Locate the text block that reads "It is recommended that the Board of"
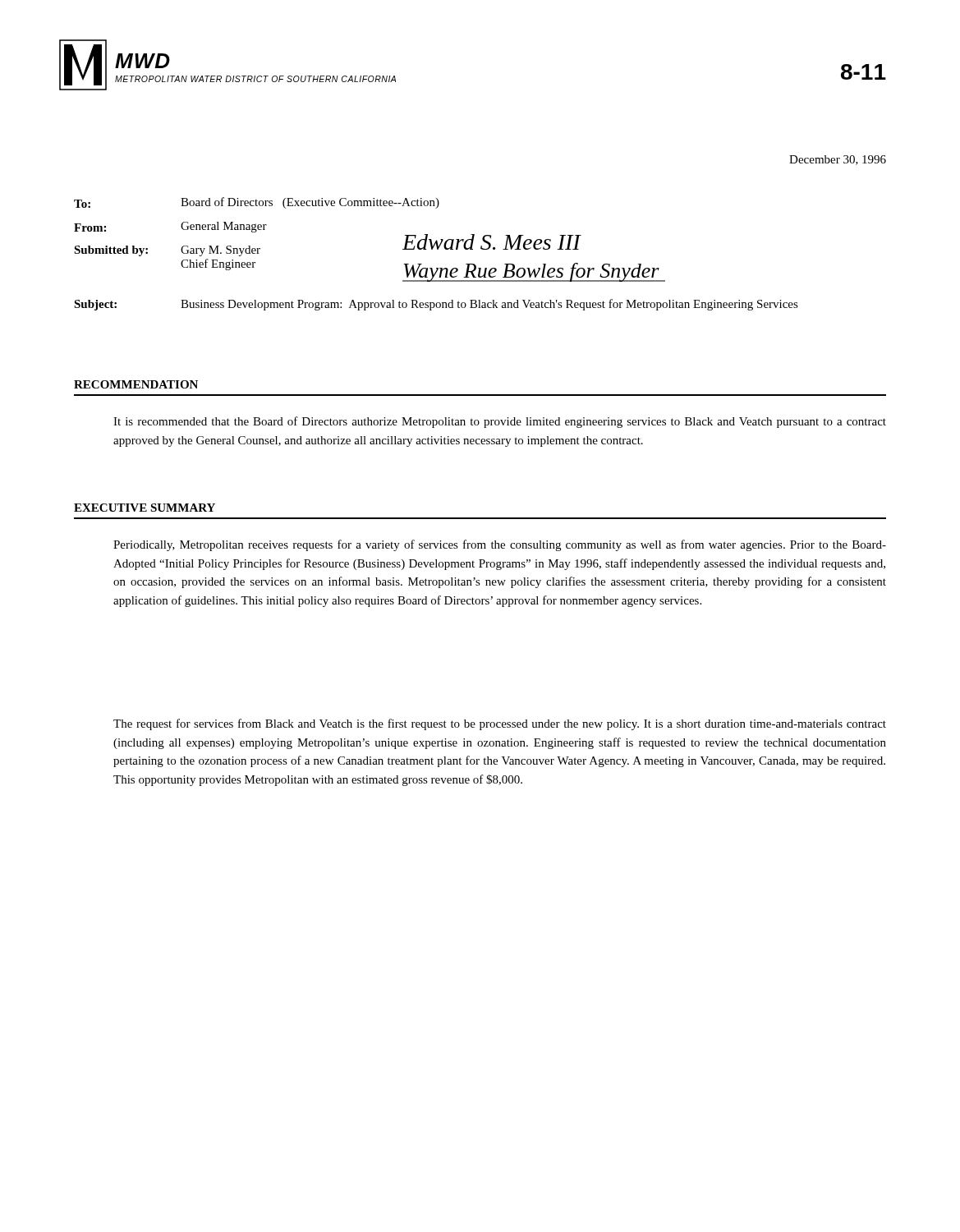This screenshot has width=960, height=1232. 500,431
